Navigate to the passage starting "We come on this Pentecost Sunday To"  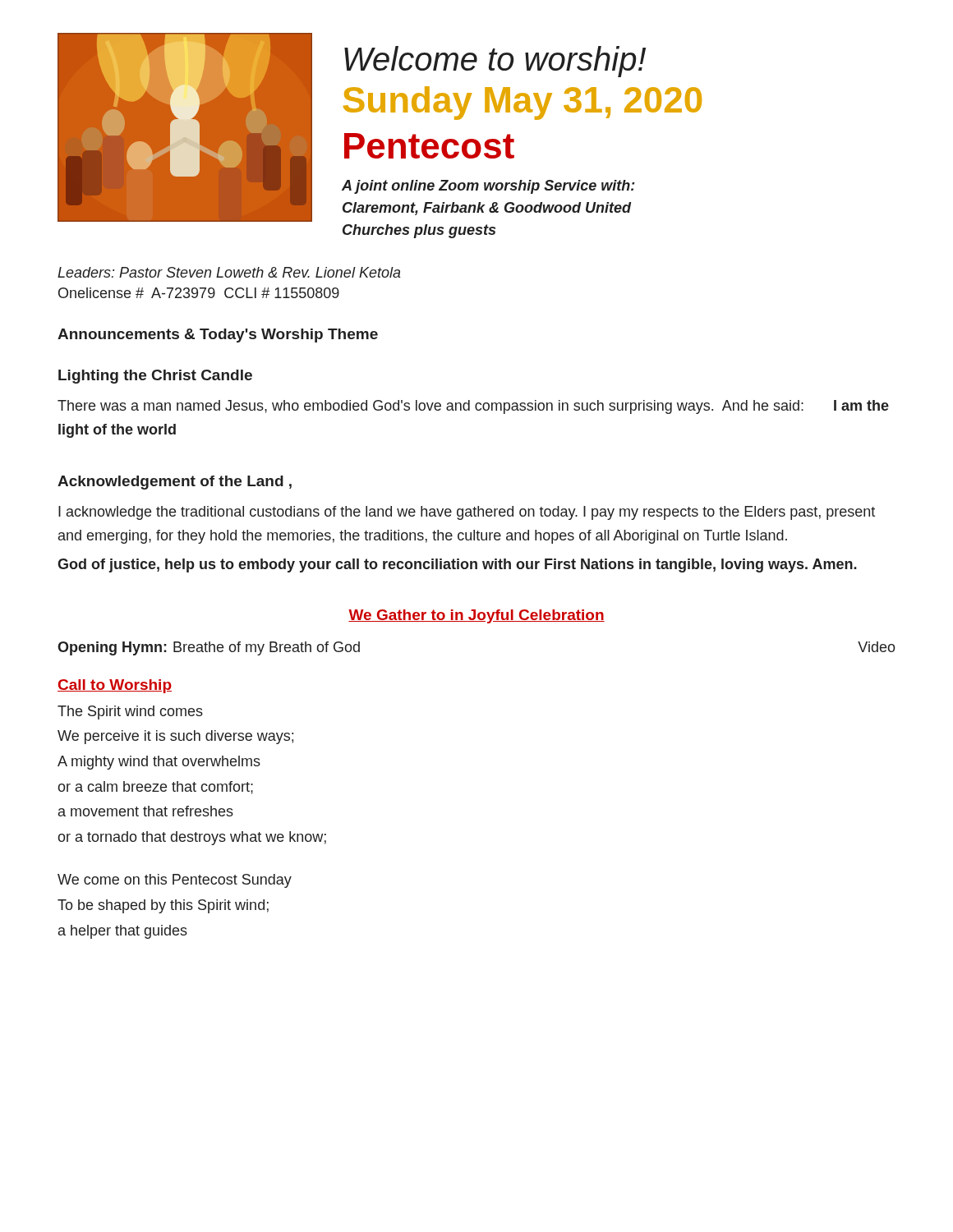click(x=175, y=881)
